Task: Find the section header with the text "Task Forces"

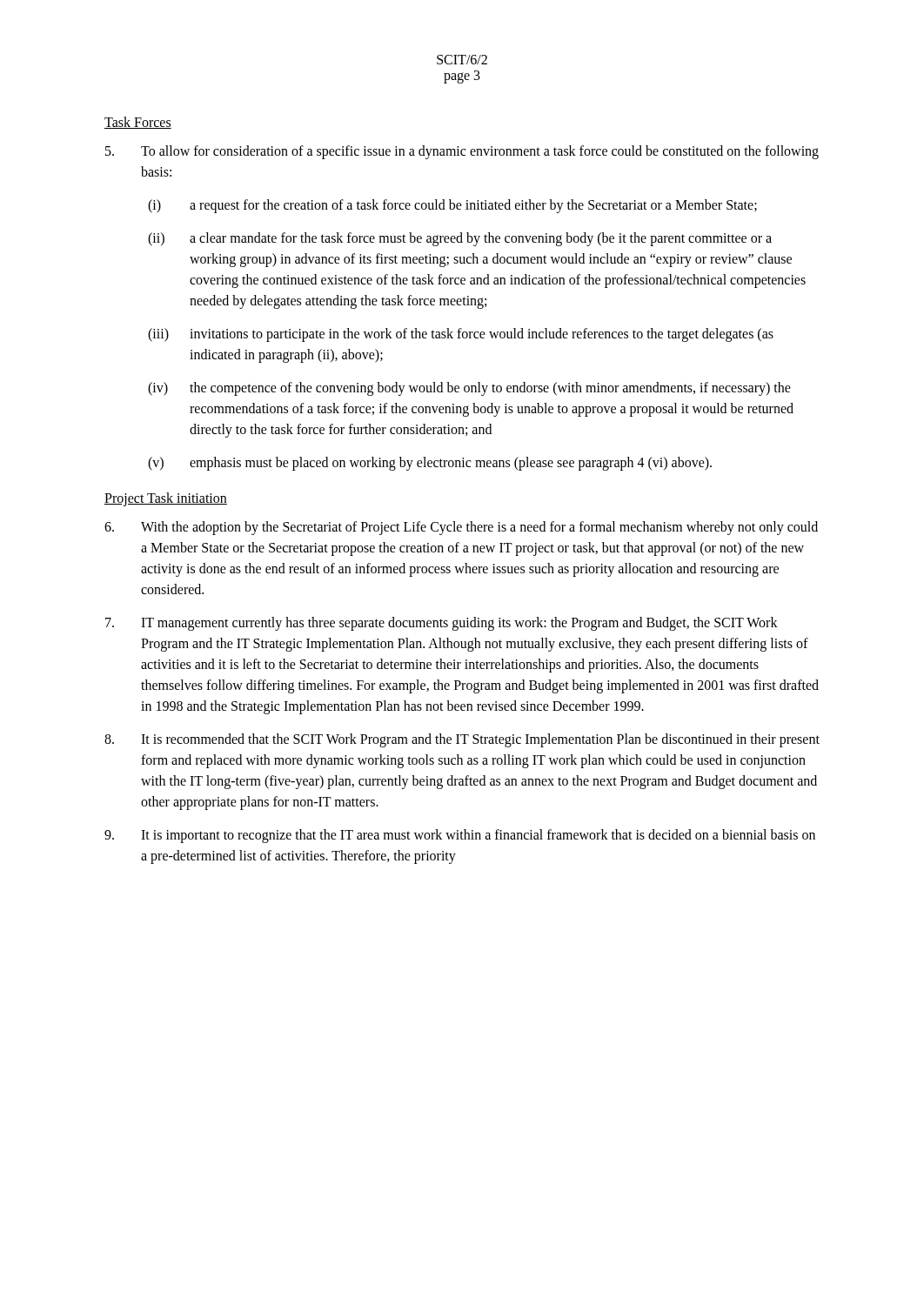Action: click(x=138, y=122)
